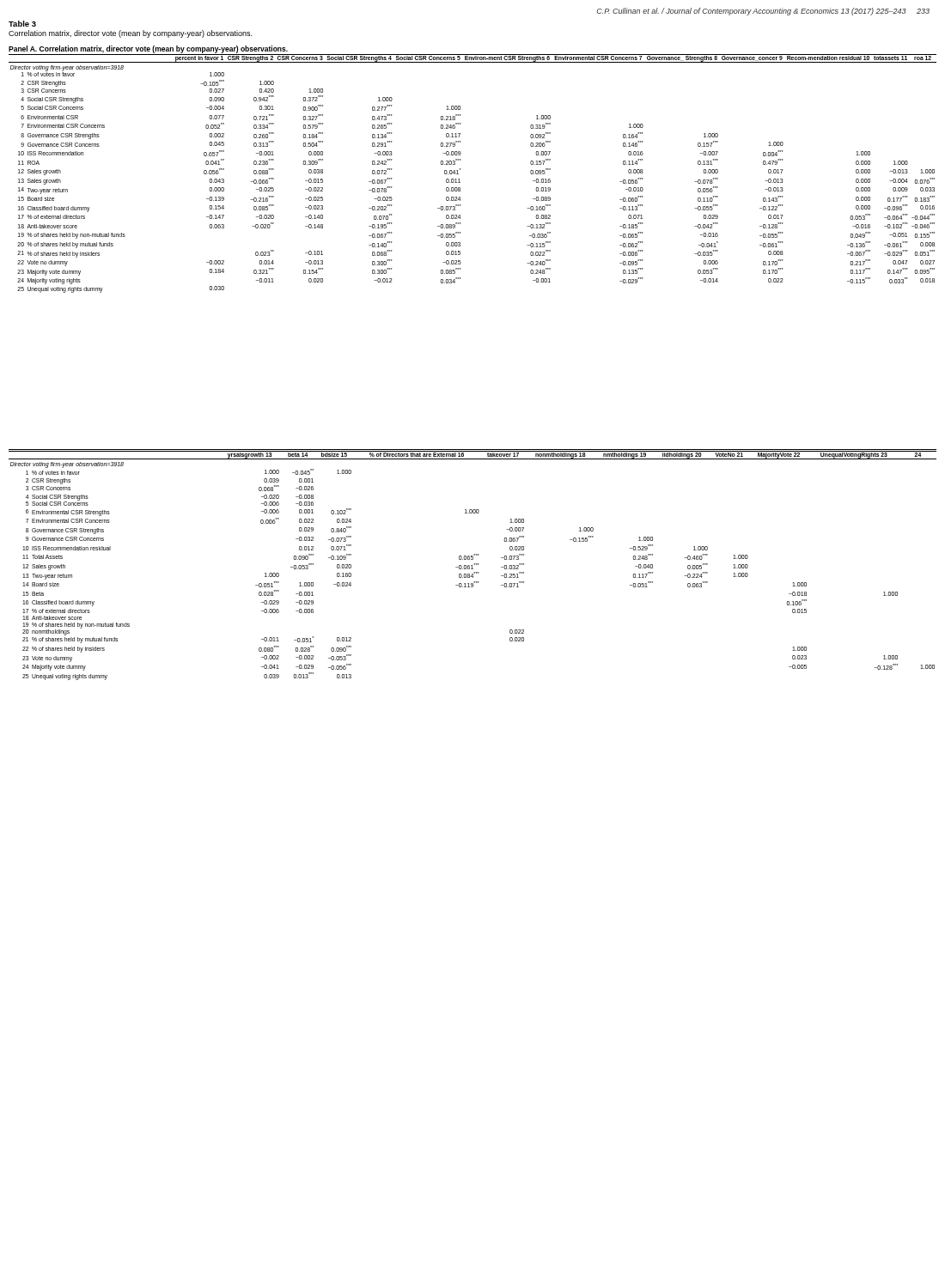Find the table that mentions "−0.115 ***"
945x1288 pixels.
click(472, 169)
